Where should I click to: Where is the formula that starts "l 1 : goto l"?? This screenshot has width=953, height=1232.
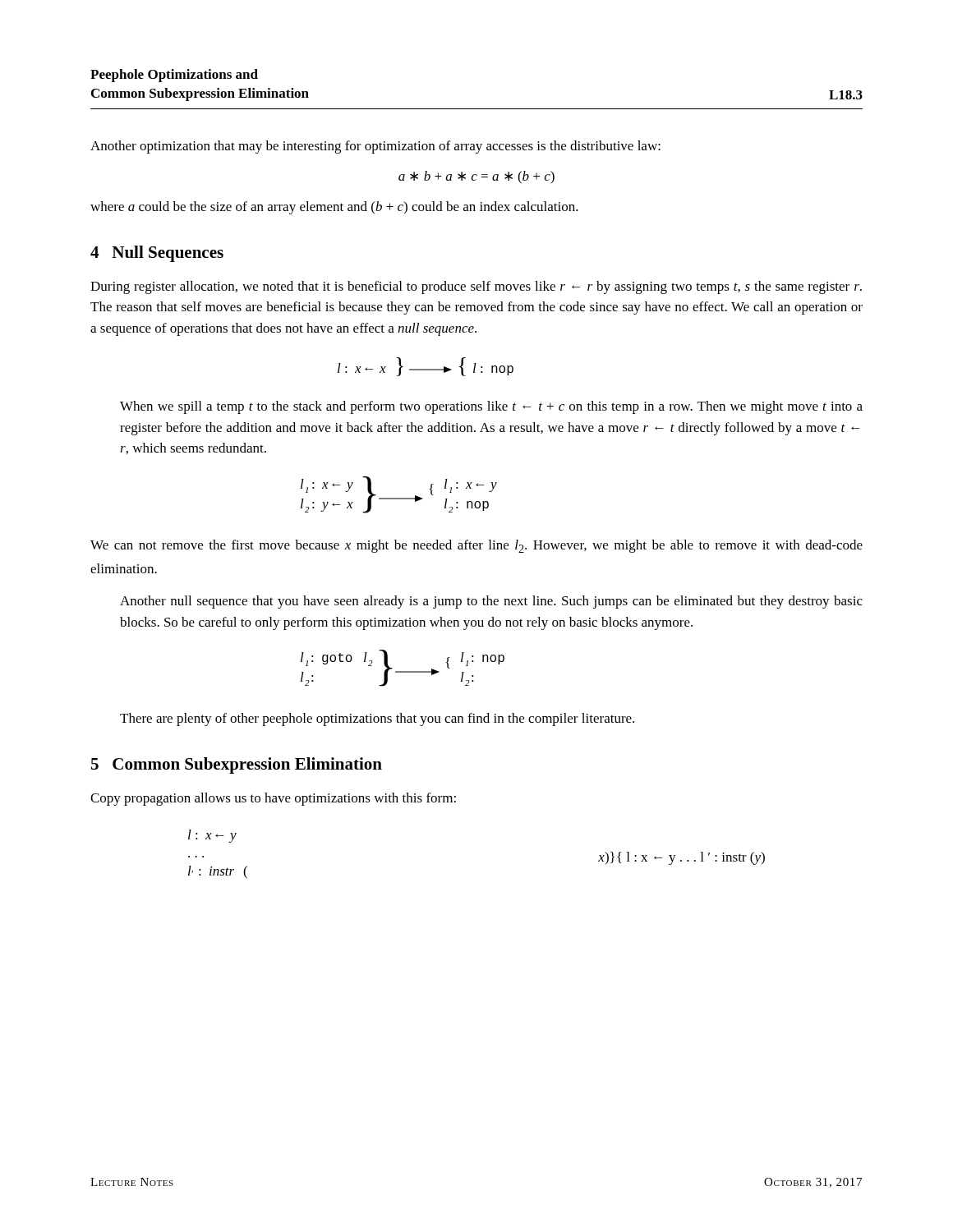(476, 670)
